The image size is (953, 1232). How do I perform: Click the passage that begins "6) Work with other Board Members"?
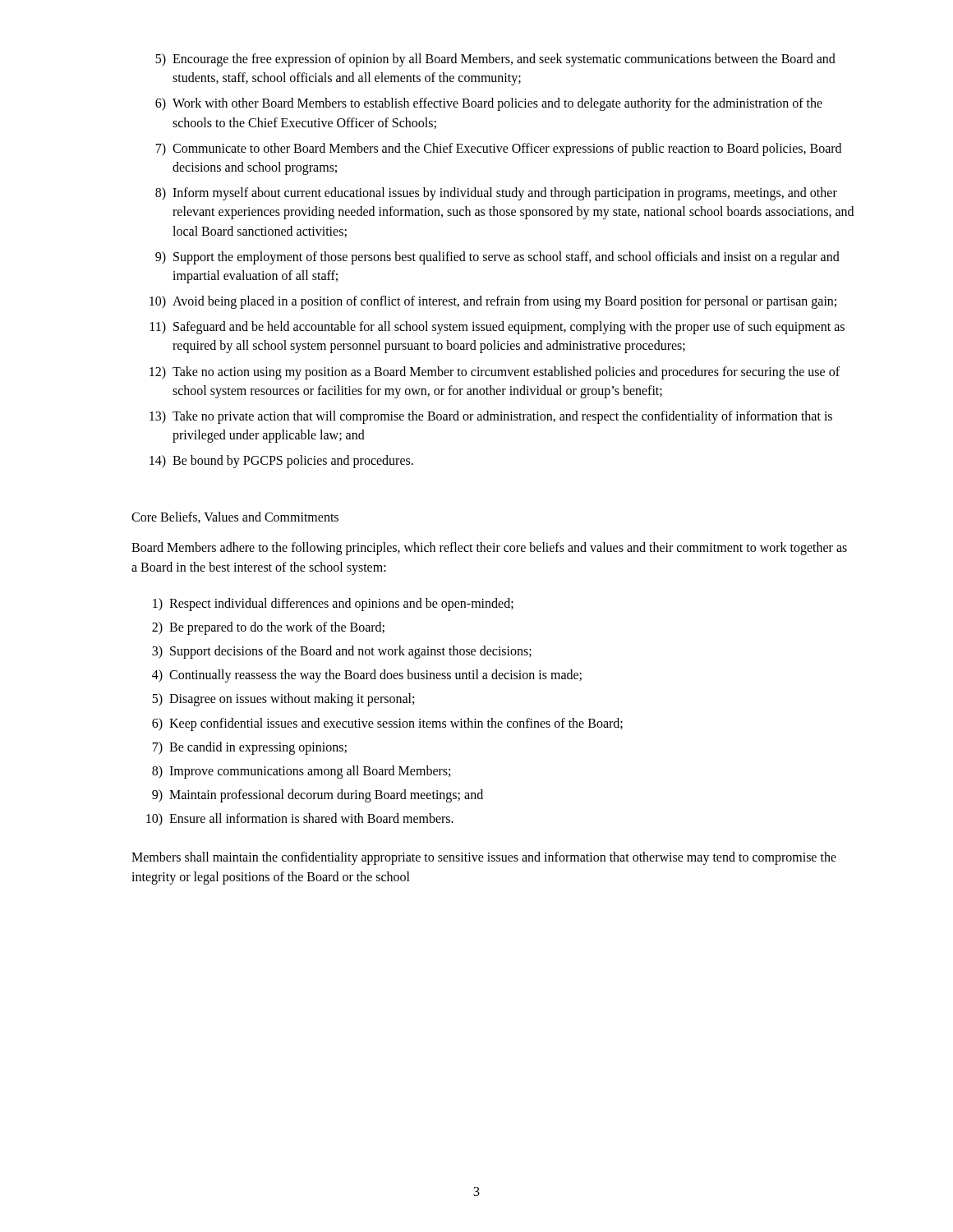pyautogui.click(x=493, y=113)
